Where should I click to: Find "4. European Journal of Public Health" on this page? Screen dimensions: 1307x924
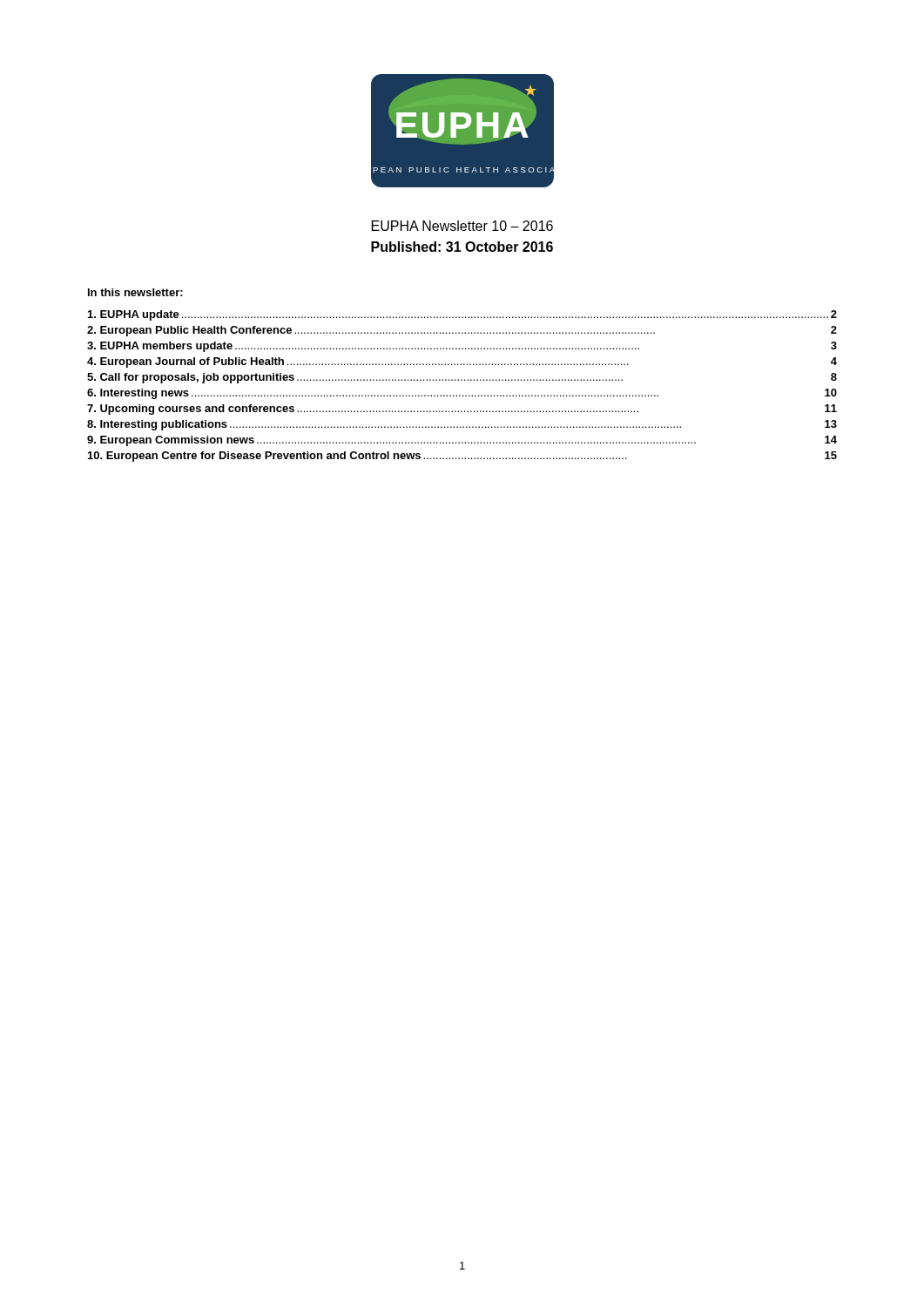coord(462,361)
